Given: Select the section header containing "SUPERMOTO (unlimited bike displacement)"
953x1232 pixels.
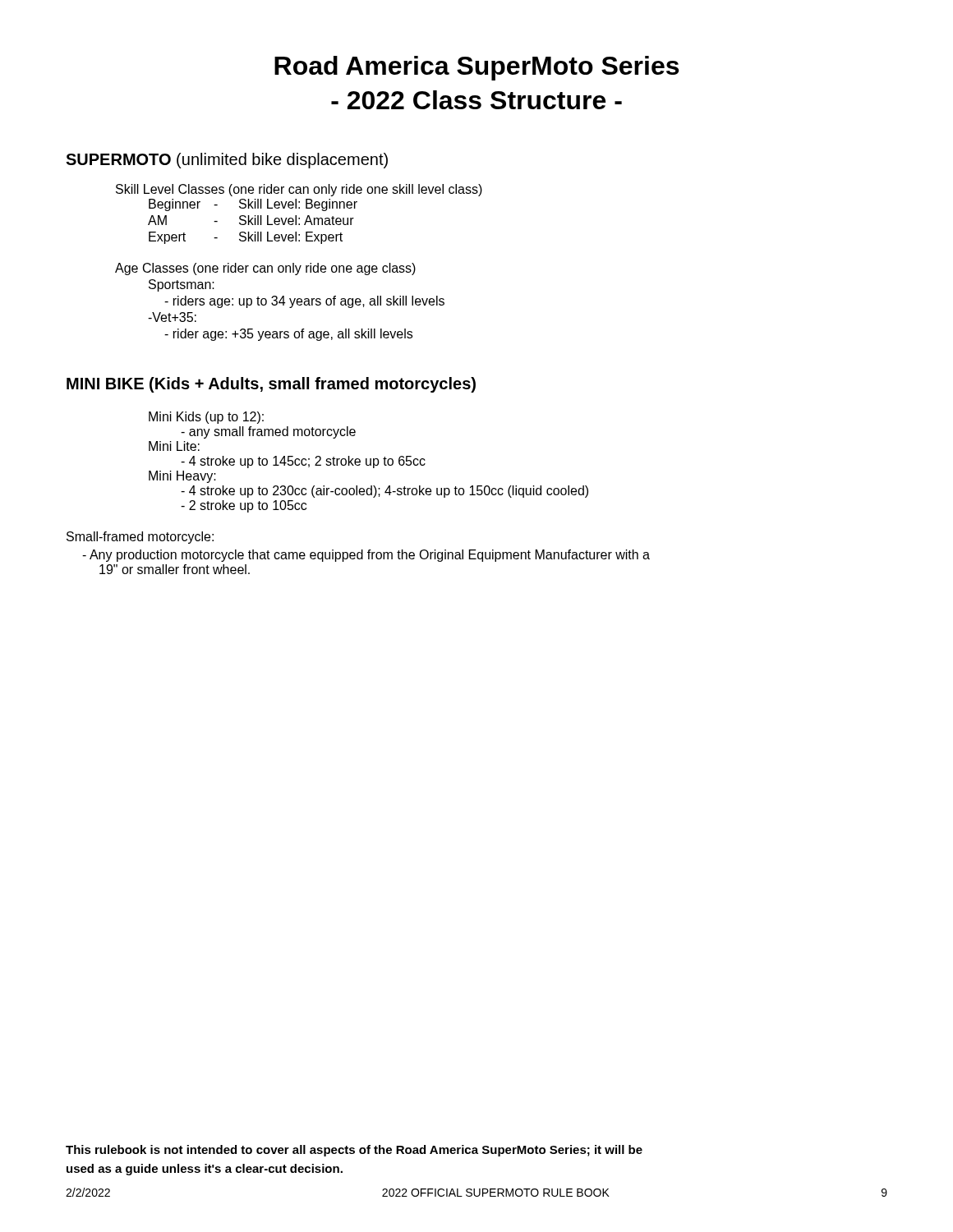Looking at the screenshot, I should pos(227,159).
